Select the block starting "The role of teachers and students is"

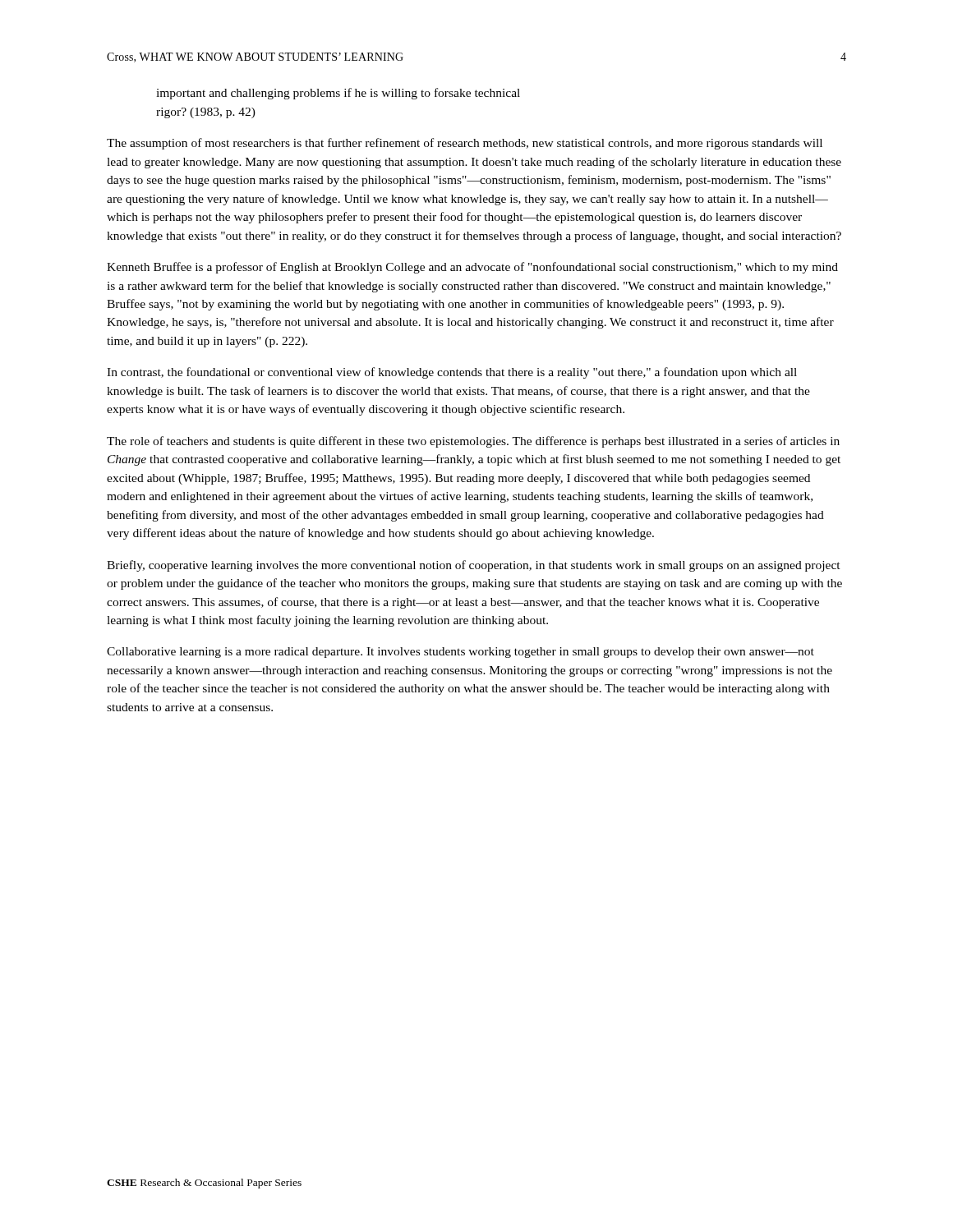[x=474, y=487]
